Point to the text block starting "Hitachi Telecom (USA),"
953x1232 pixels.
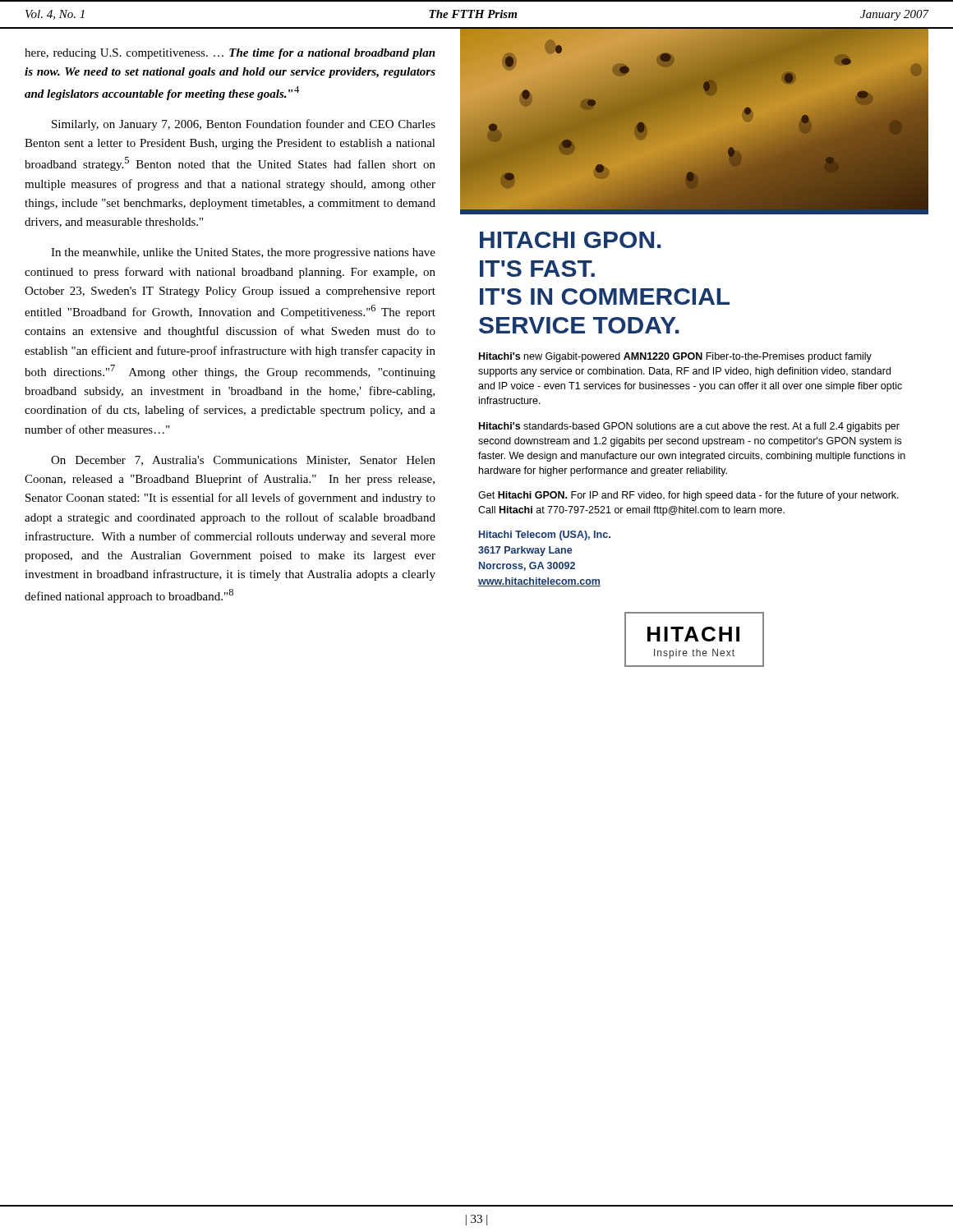coord(544,558)
